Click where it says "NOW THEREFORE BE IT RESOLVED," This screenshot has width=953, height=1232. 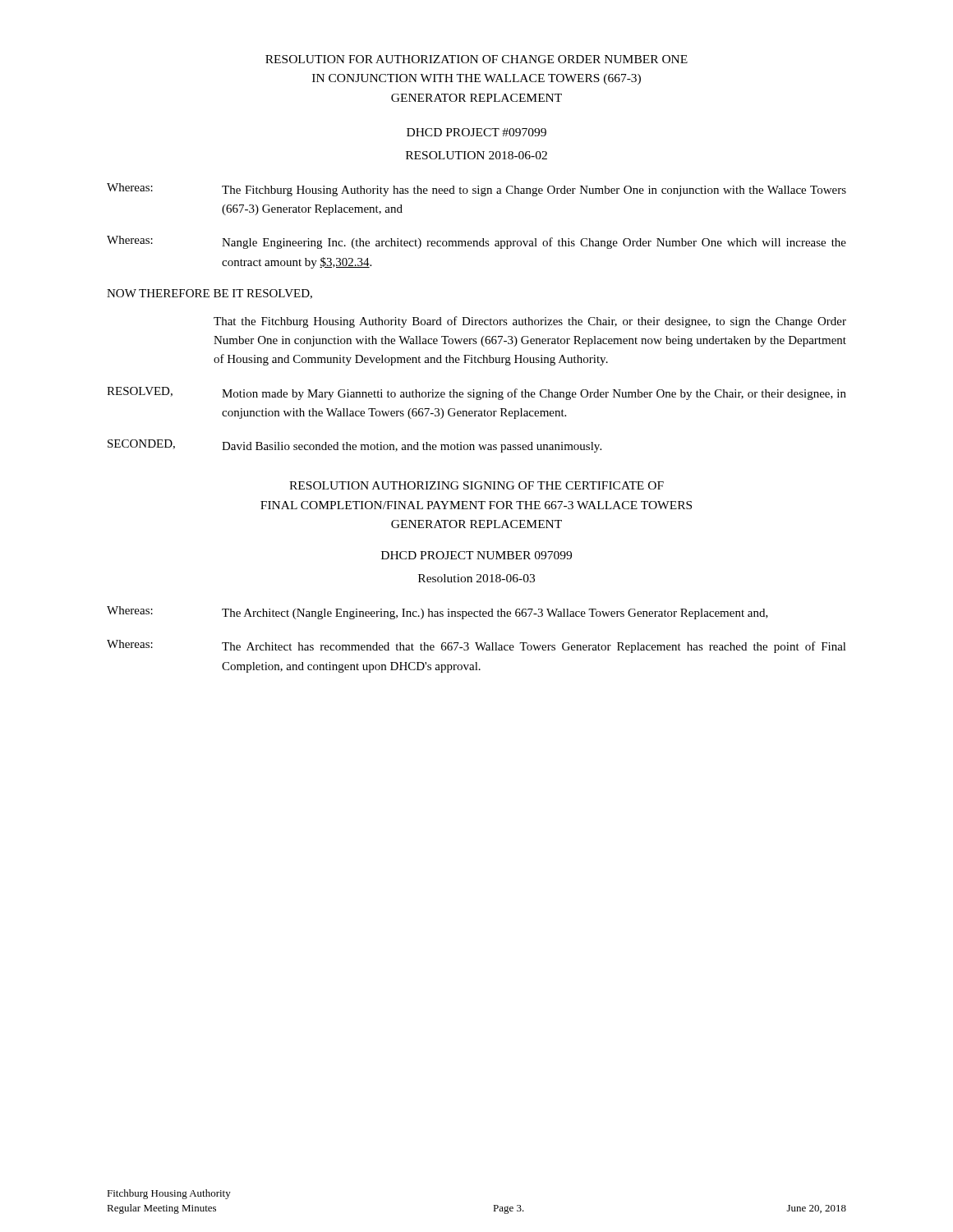210,293
